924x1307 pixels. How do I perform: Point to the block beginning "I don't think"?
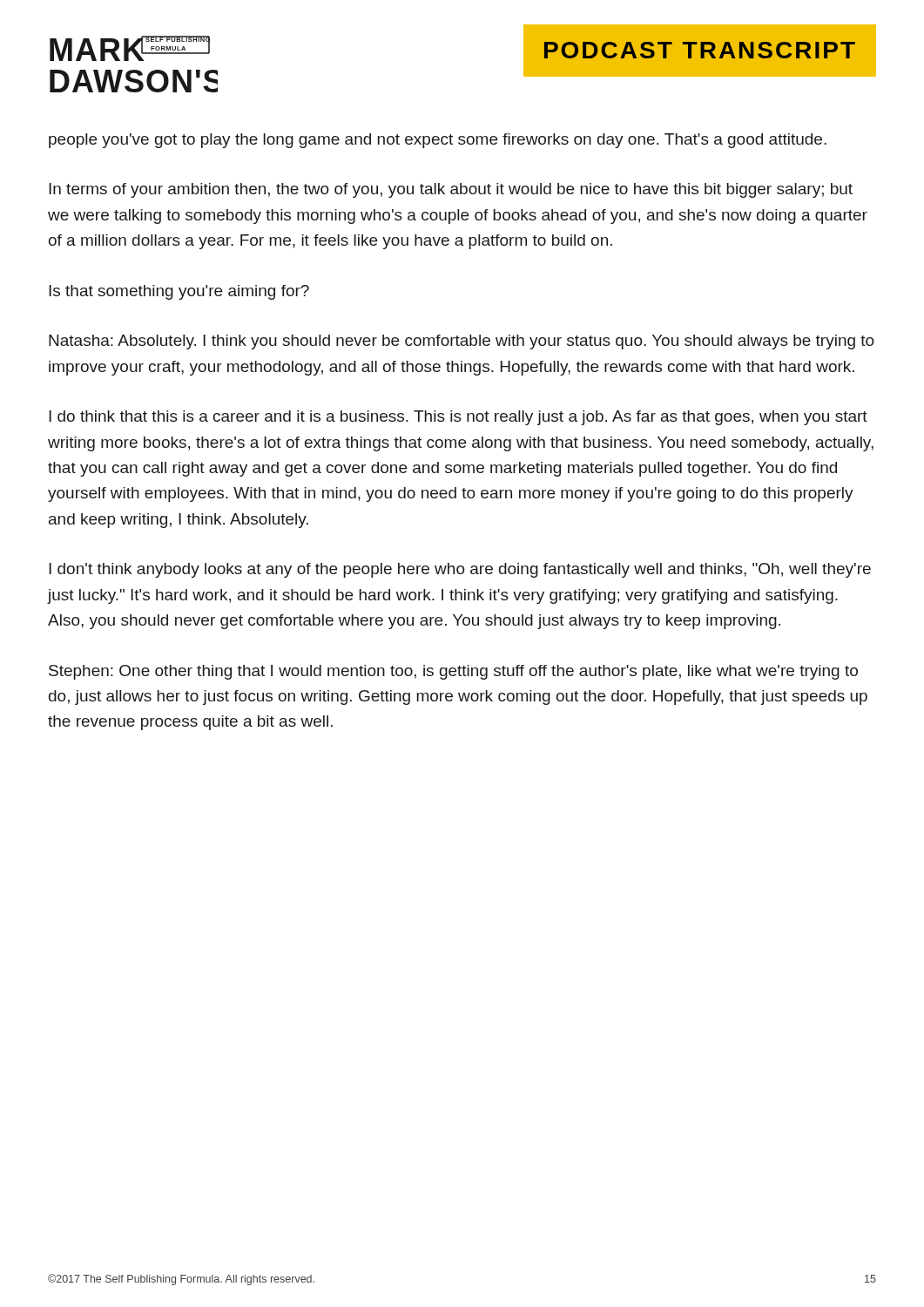point(460,594)
